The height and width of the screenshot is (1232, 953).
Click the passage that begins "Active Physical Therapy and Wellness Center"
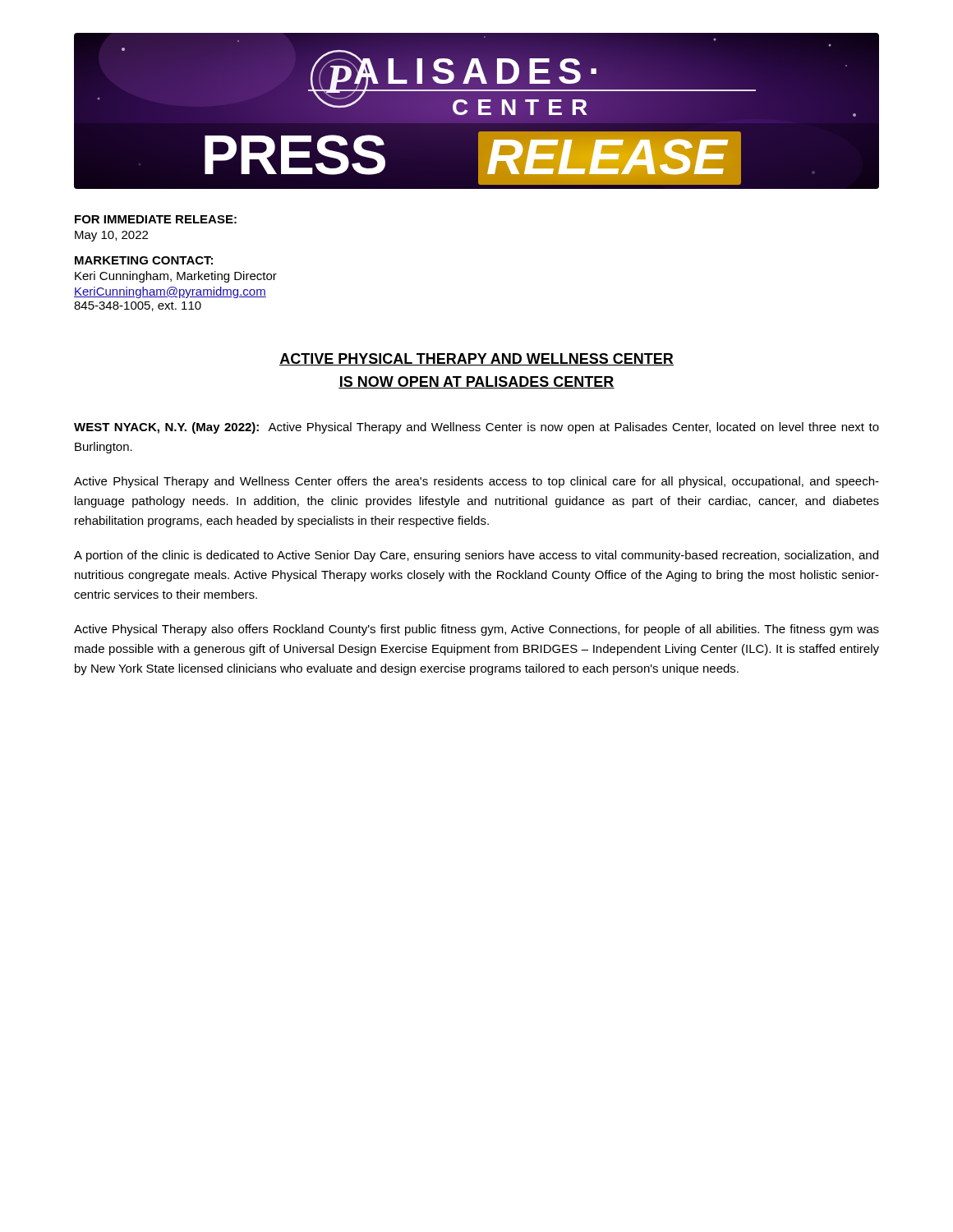click(476, 500)
